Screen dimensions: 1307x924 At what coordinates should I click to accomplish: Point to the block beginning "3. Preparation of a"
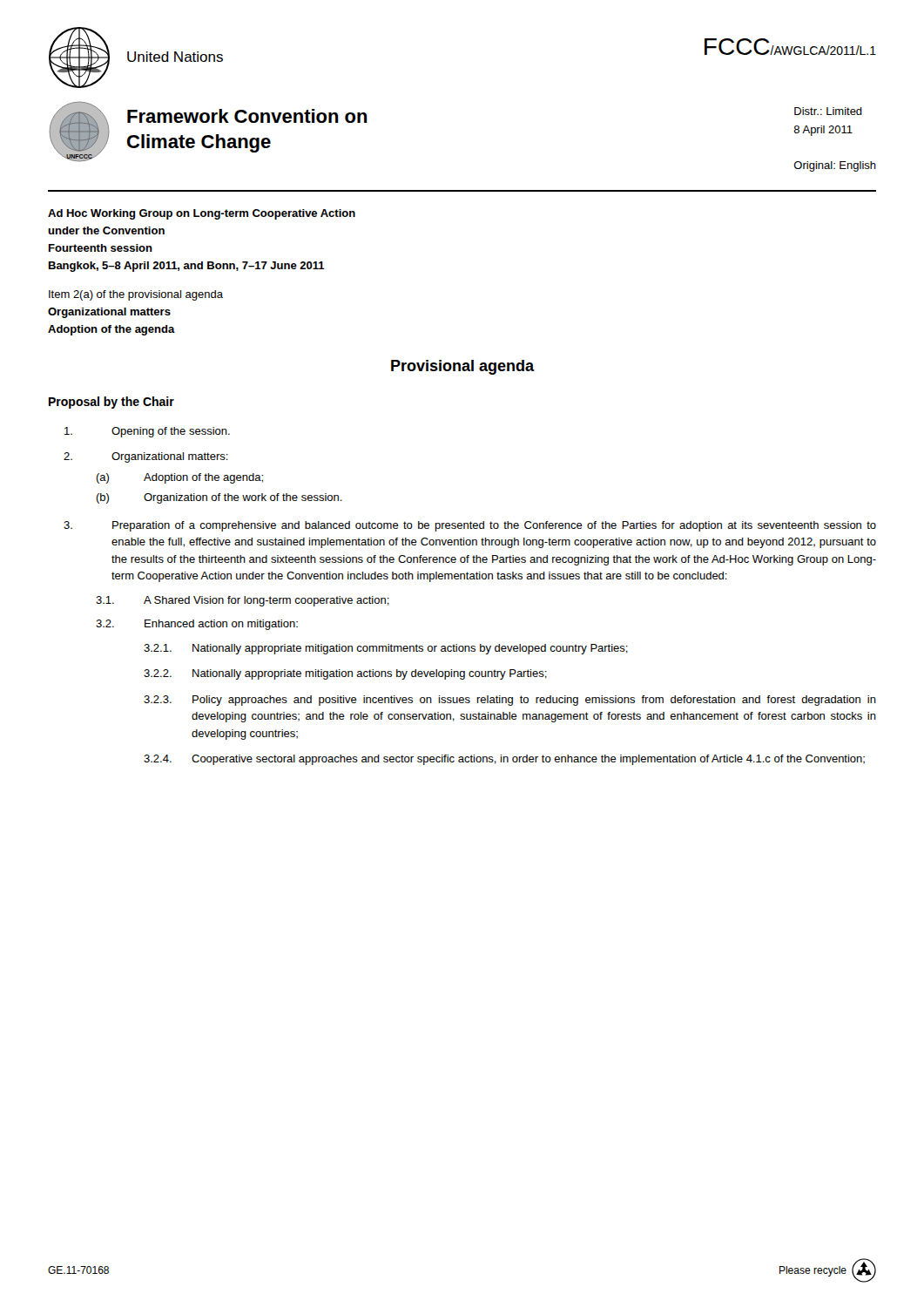462,551
